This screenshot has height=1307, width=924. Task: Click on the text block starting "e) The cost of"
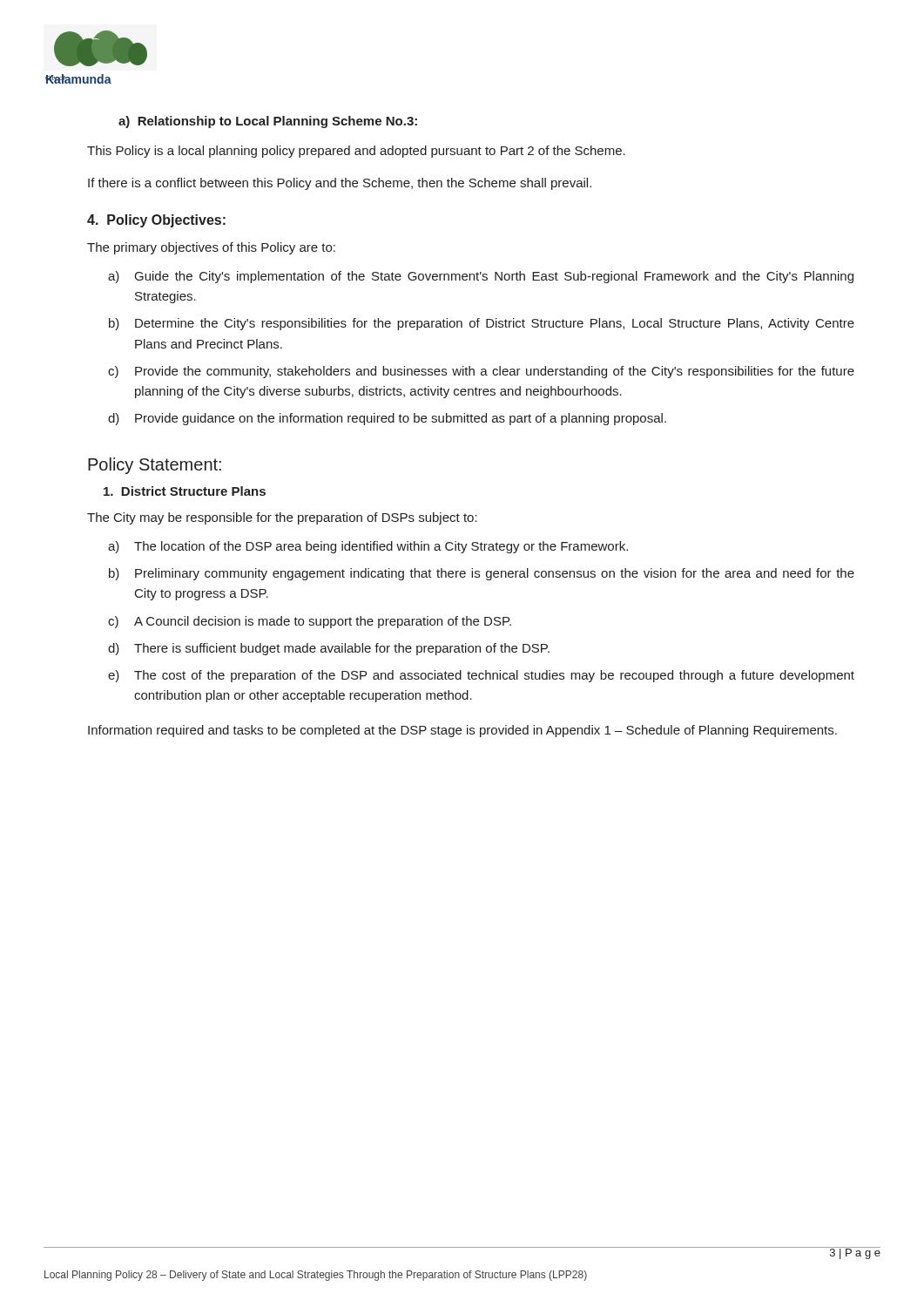tap(481, 685)
